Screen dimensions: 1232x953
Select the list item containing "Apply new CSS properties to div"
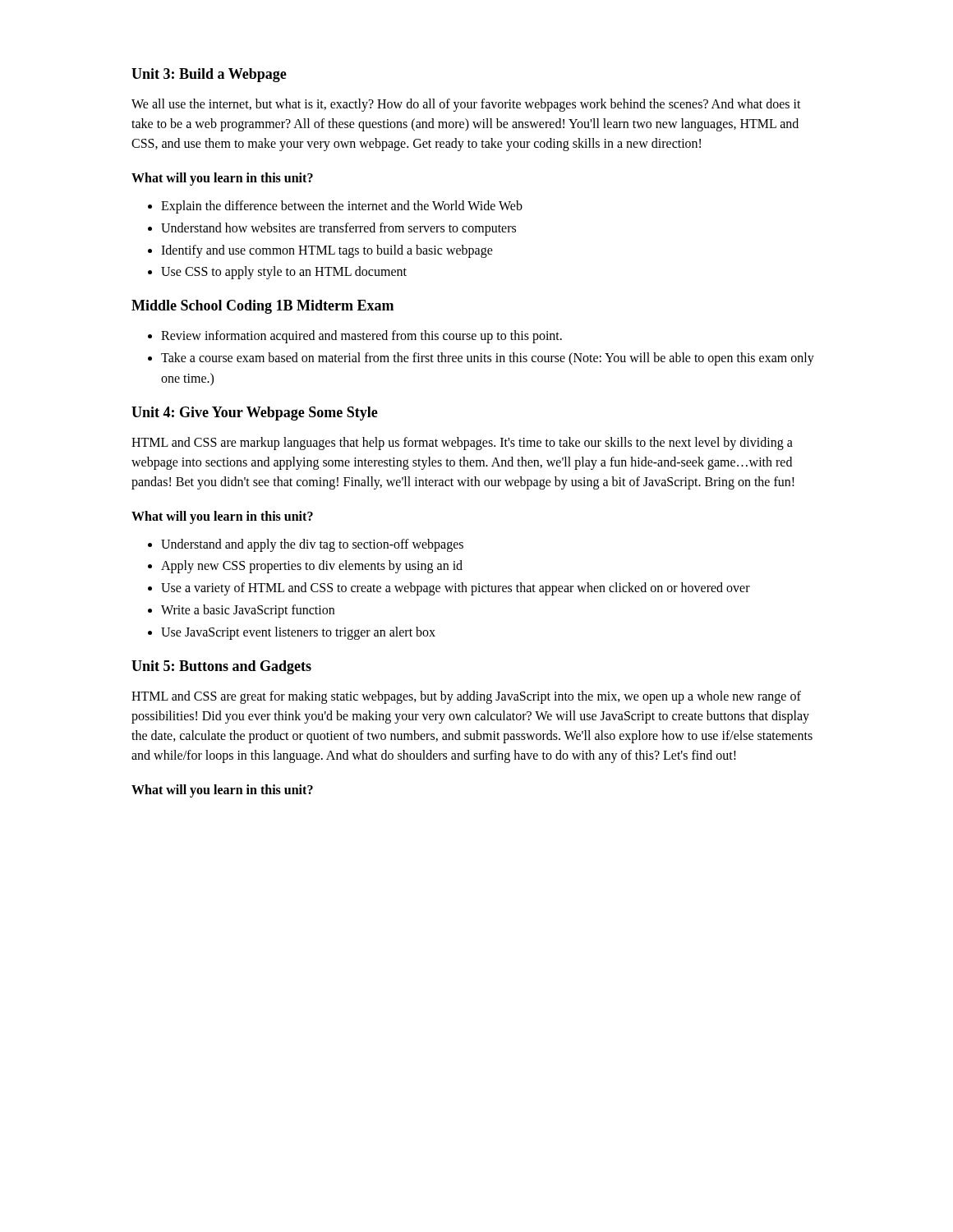click(x=312, y=567)
